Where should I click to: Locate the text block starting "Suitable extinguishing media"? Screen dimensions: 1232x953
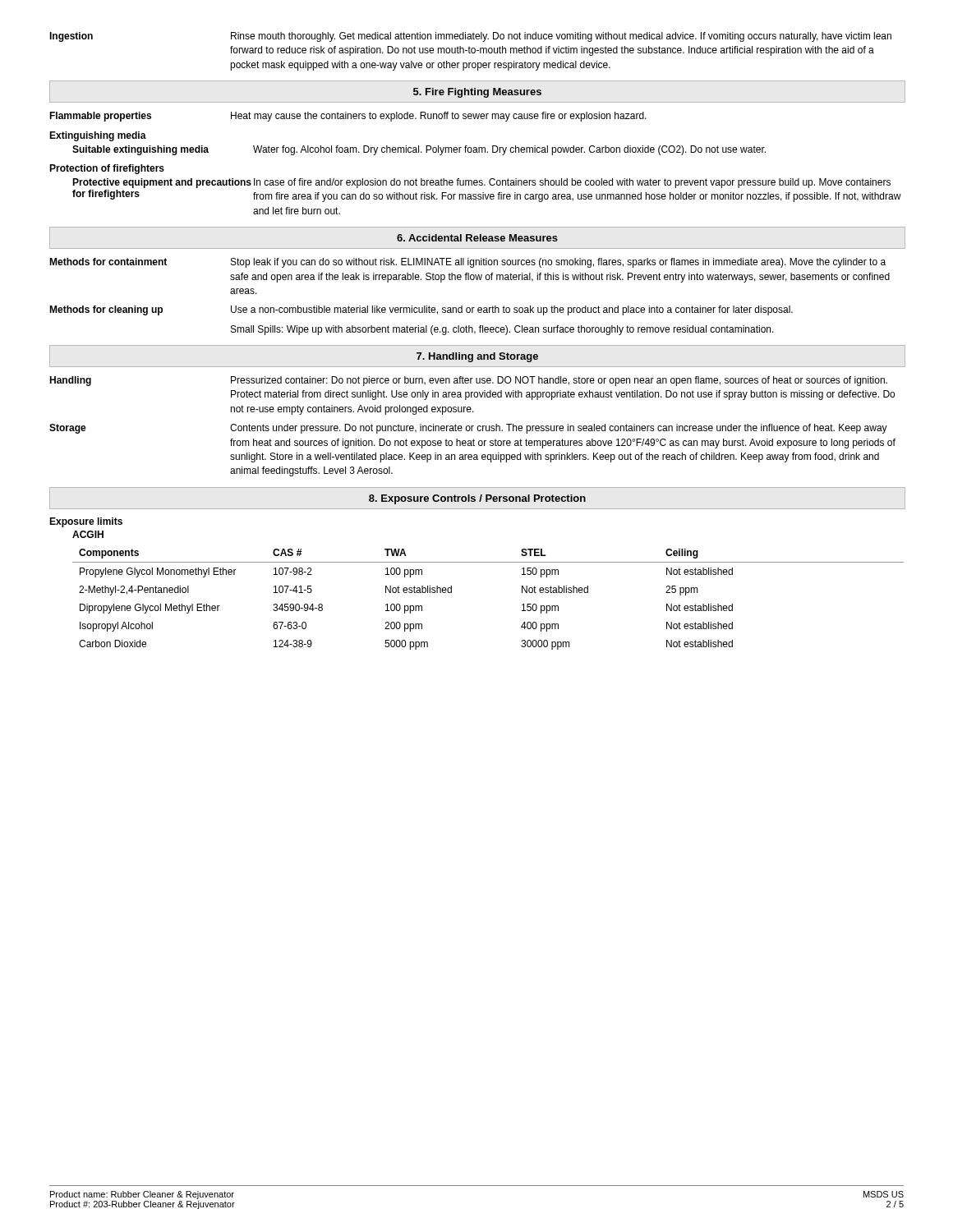pos(476,150)
